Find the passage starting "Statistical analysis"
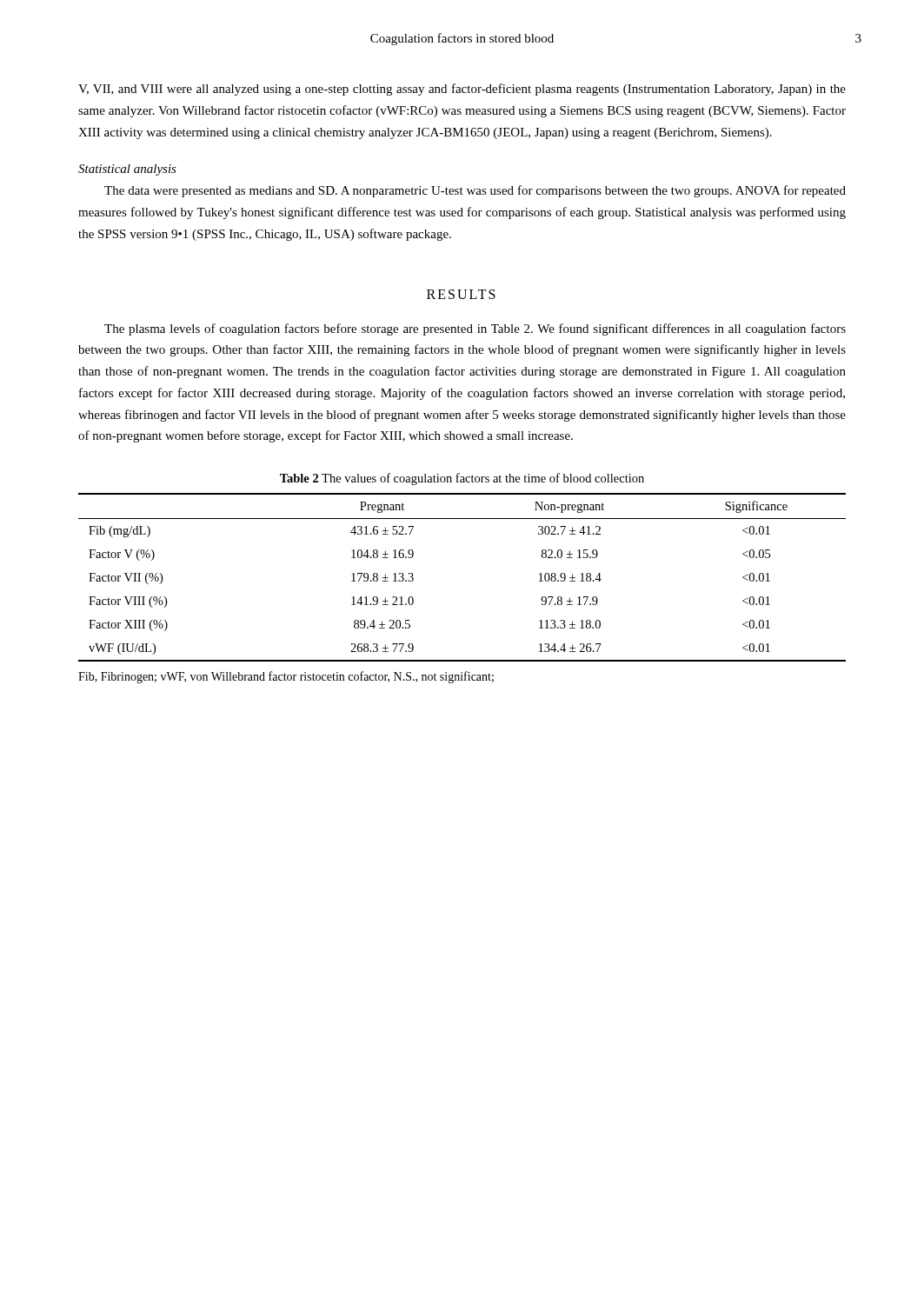 (127, 169)
